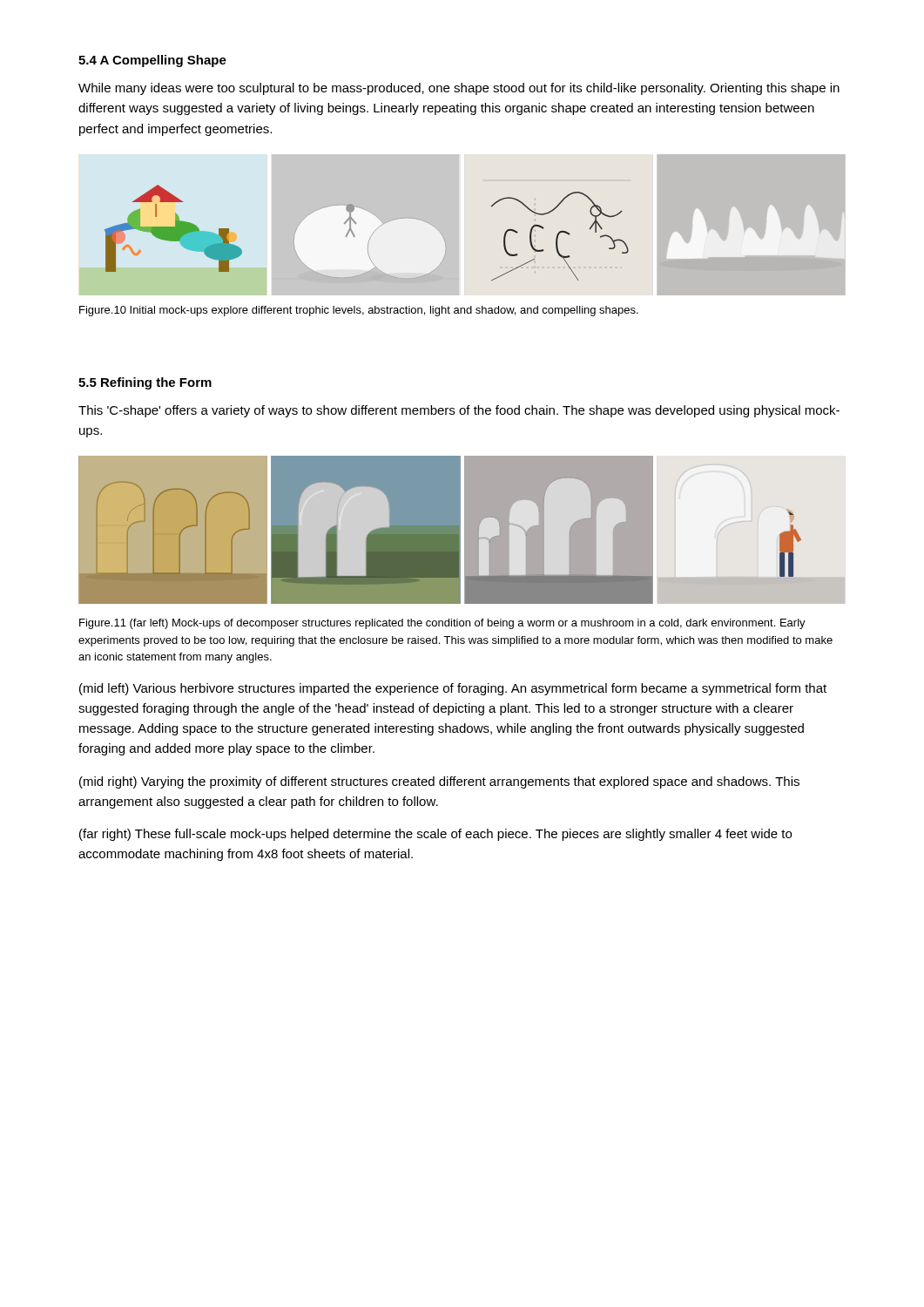Viewport: 924px width, 1307px height.
Task: Click on the text block that says "This 'C-shape' offers"
Action: tap(459, 420)
